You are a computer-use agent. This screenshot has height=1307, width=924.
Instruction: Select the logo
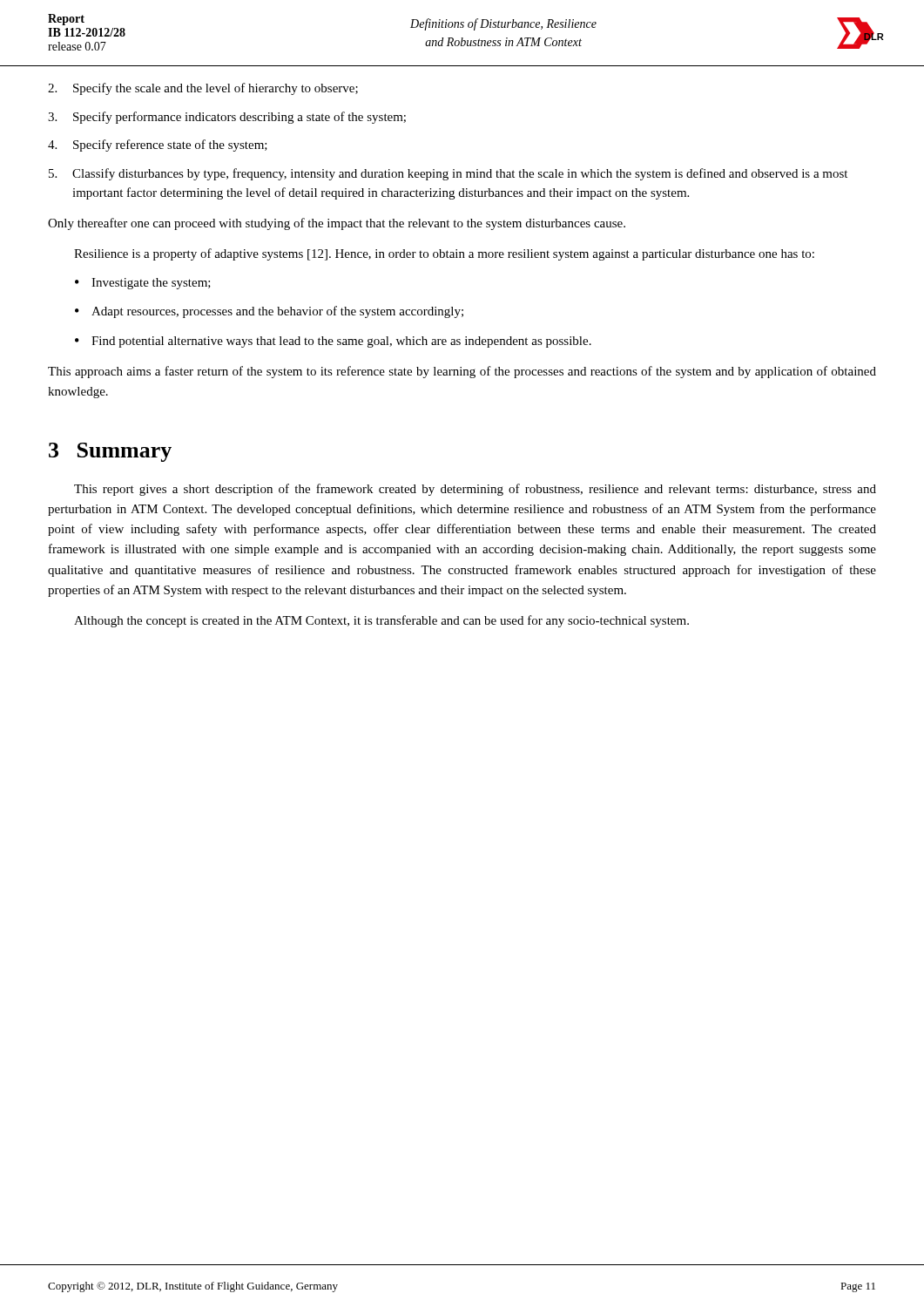pos(872,33)
